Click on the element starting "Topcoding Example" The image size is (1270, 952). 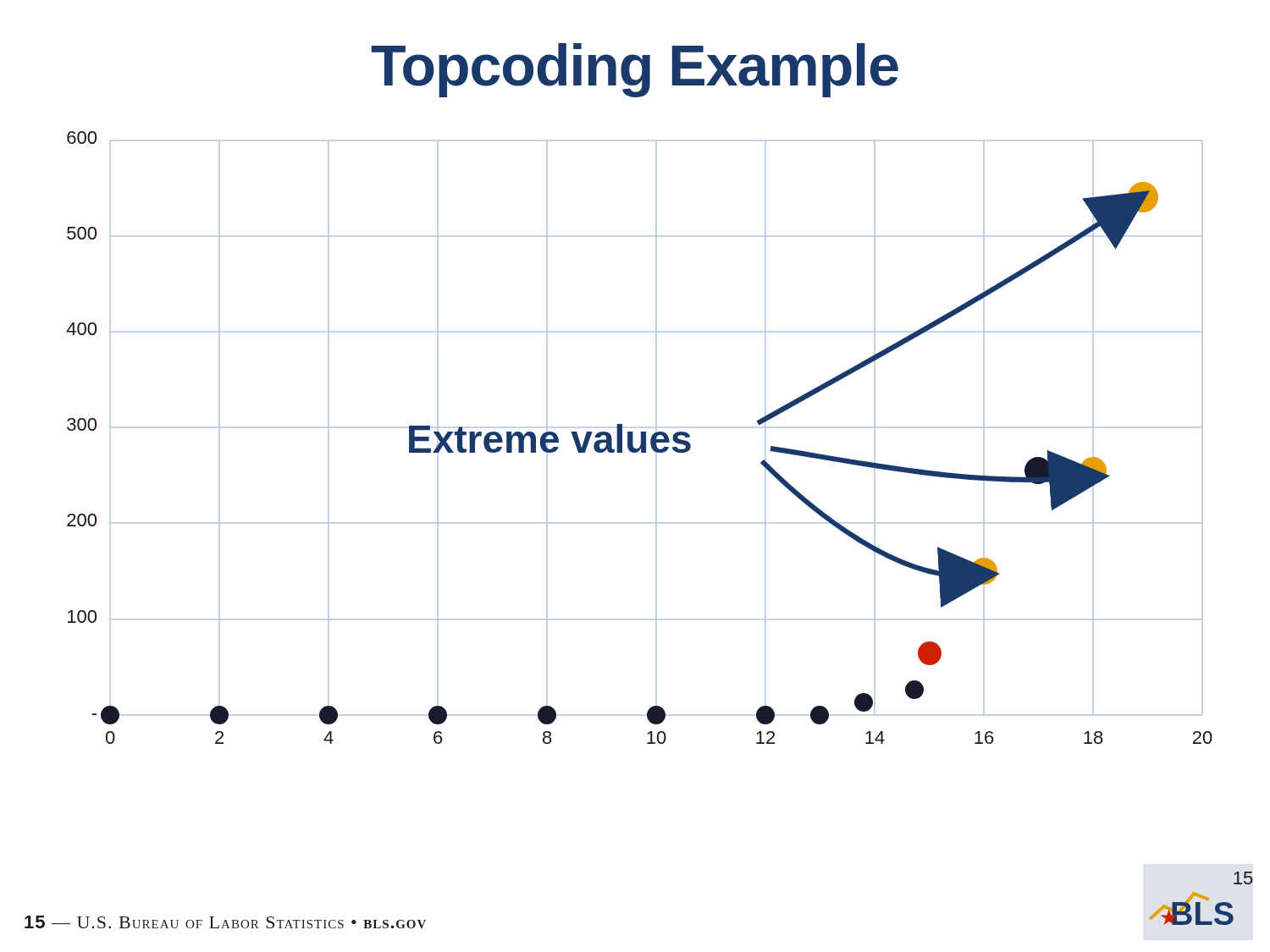click(635, 65)
